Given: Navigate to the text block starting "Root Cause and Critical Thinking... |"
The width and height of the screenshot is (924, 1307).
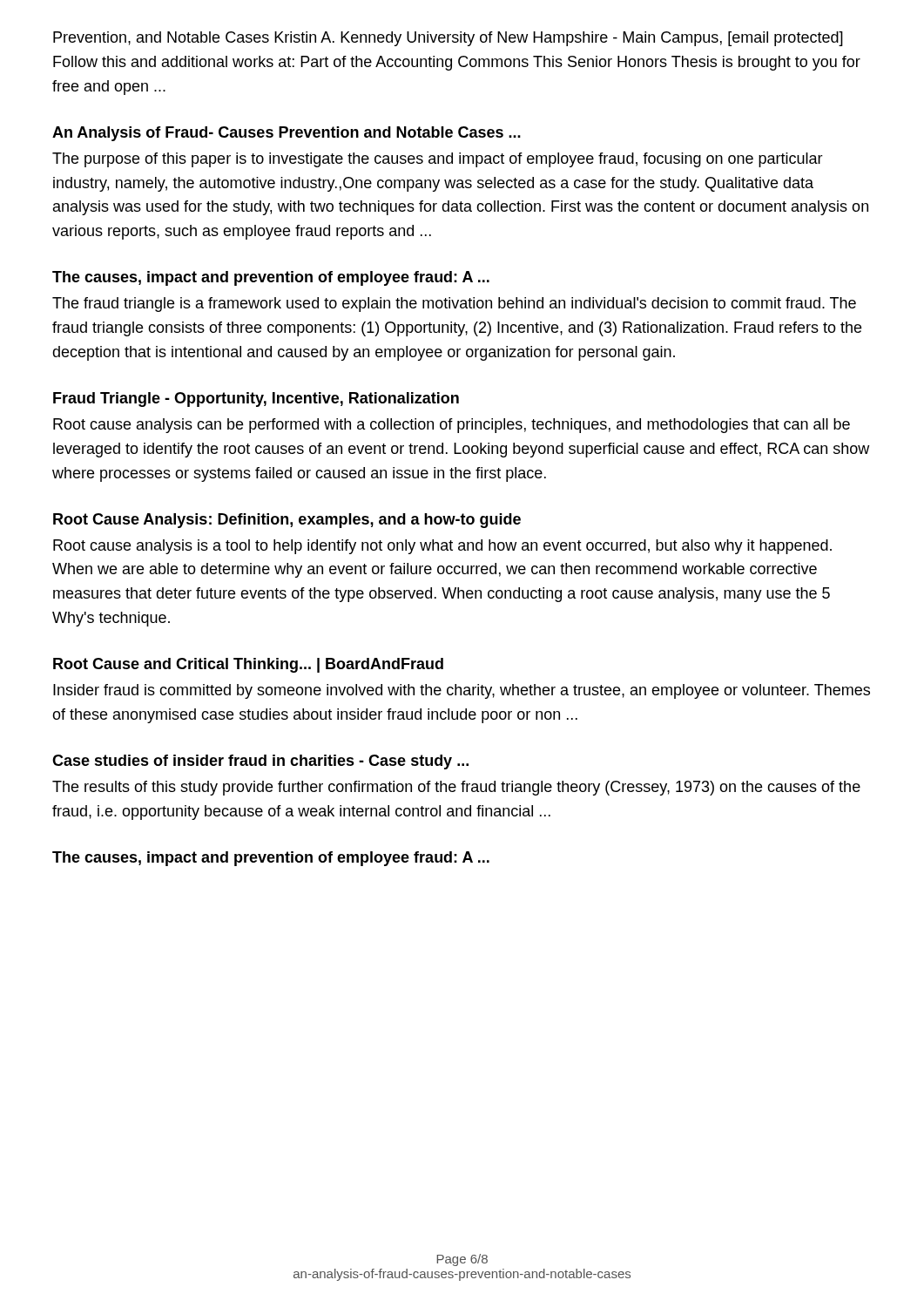Looking at the screenshot, I should coord(248,664).
